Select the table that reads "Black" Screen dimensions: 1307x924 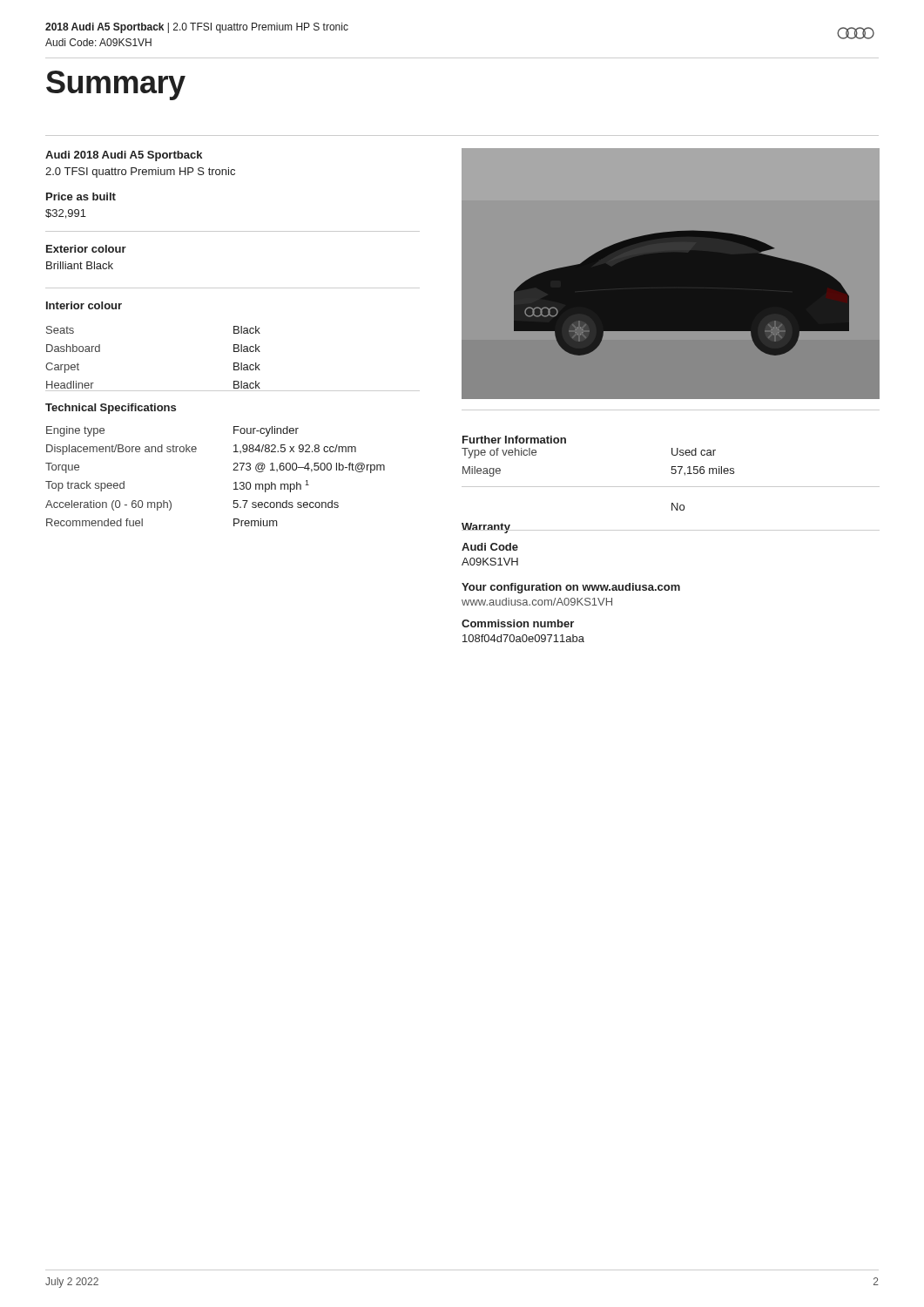click(x=233, y=361)
